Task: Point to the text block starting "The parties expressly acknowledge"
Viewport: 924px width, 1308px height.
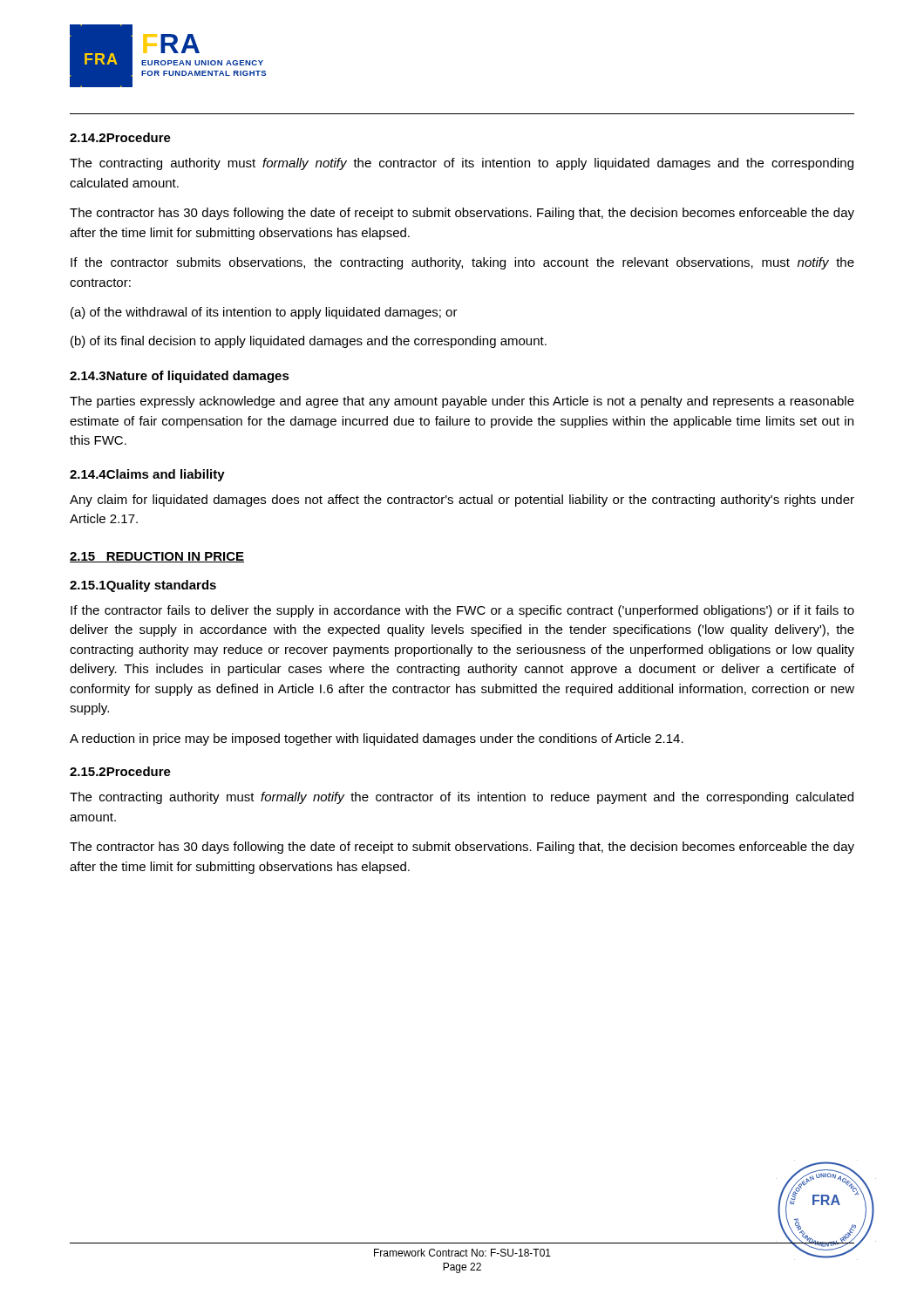Action: (462, 420)
